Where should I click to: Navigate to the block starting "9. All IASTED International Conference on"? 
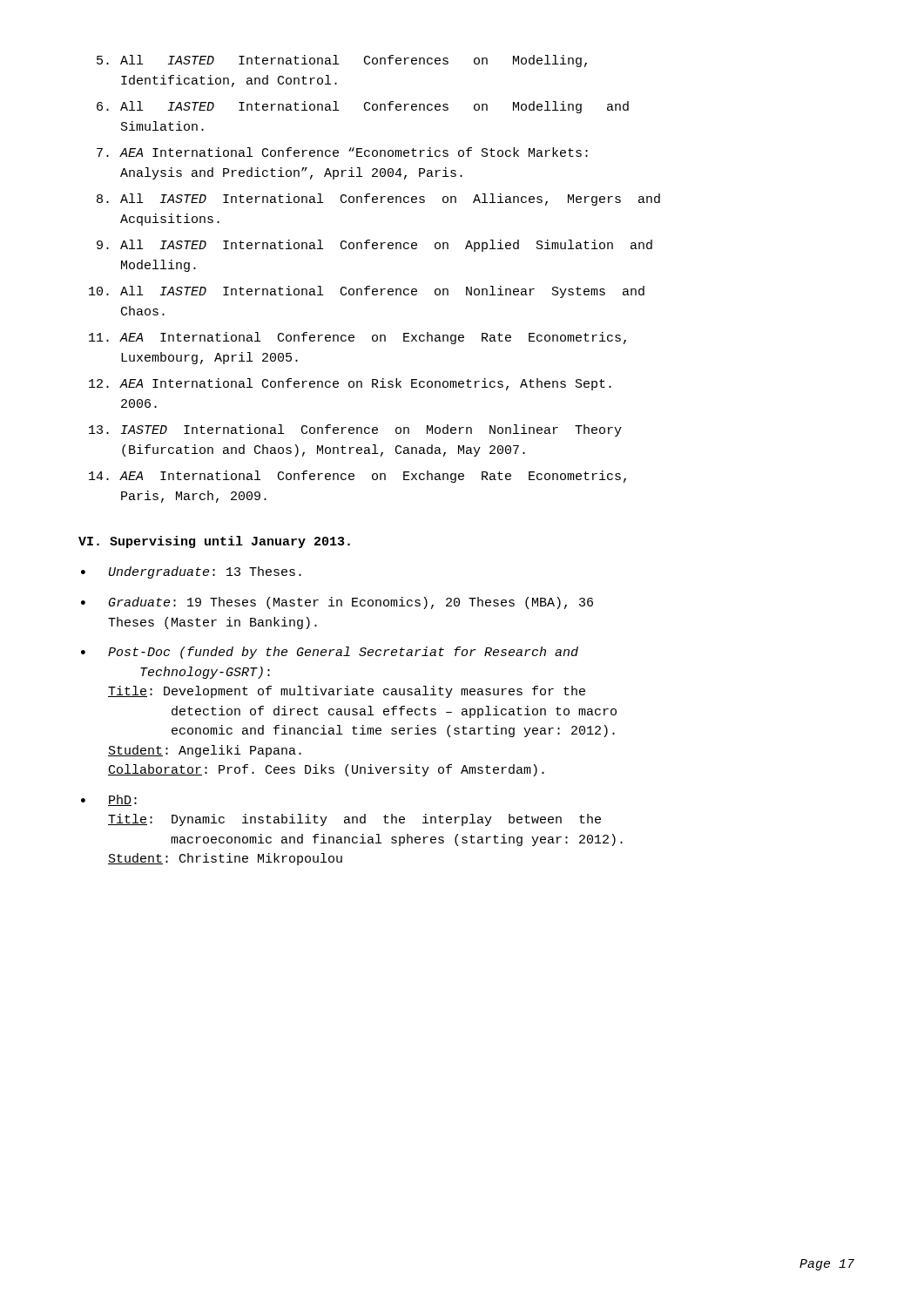pos(466,257)
